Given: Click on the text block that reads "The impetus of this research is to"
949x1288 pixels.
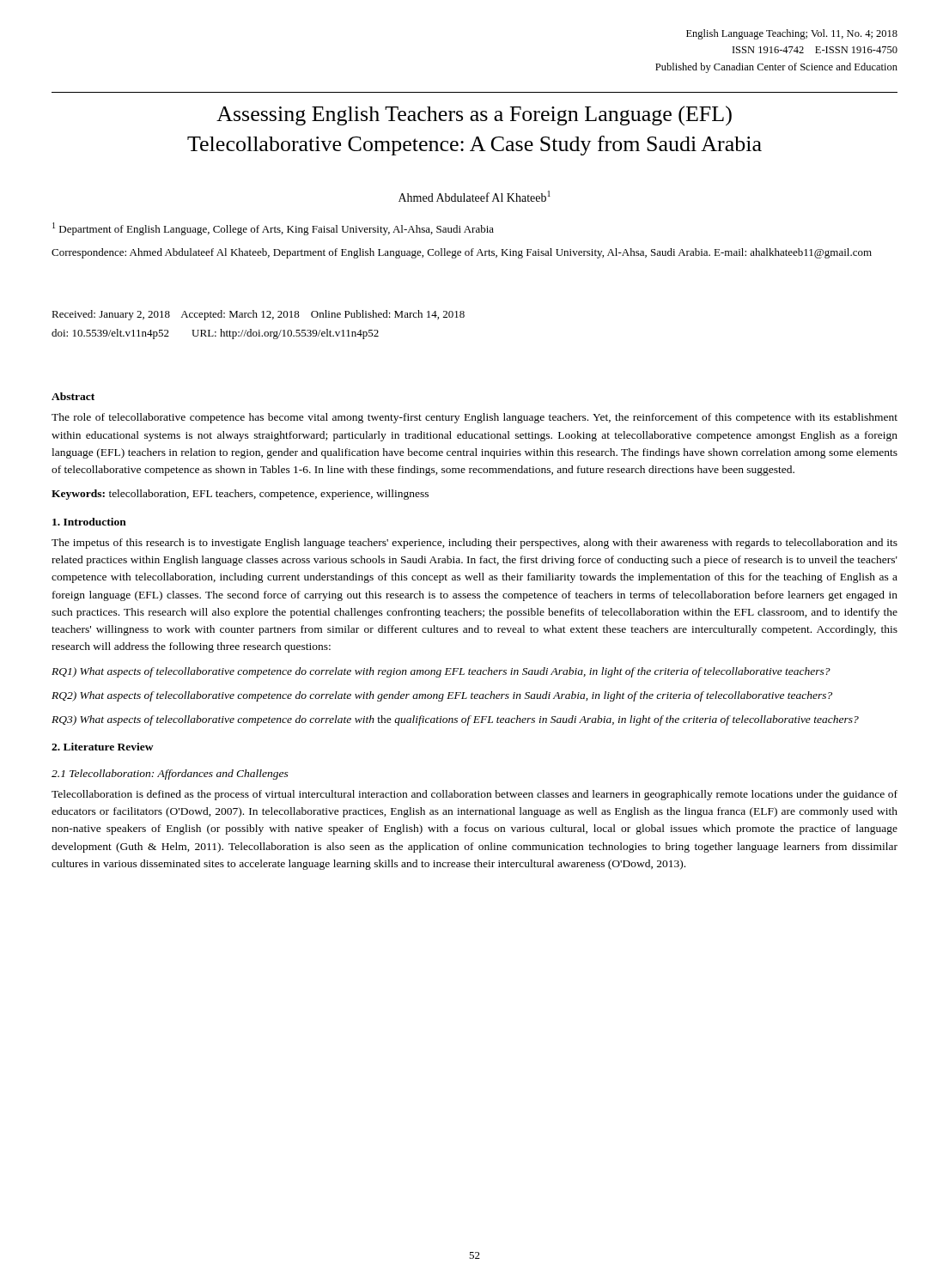Looking at the screenshot, I should (x=474, y=595).
